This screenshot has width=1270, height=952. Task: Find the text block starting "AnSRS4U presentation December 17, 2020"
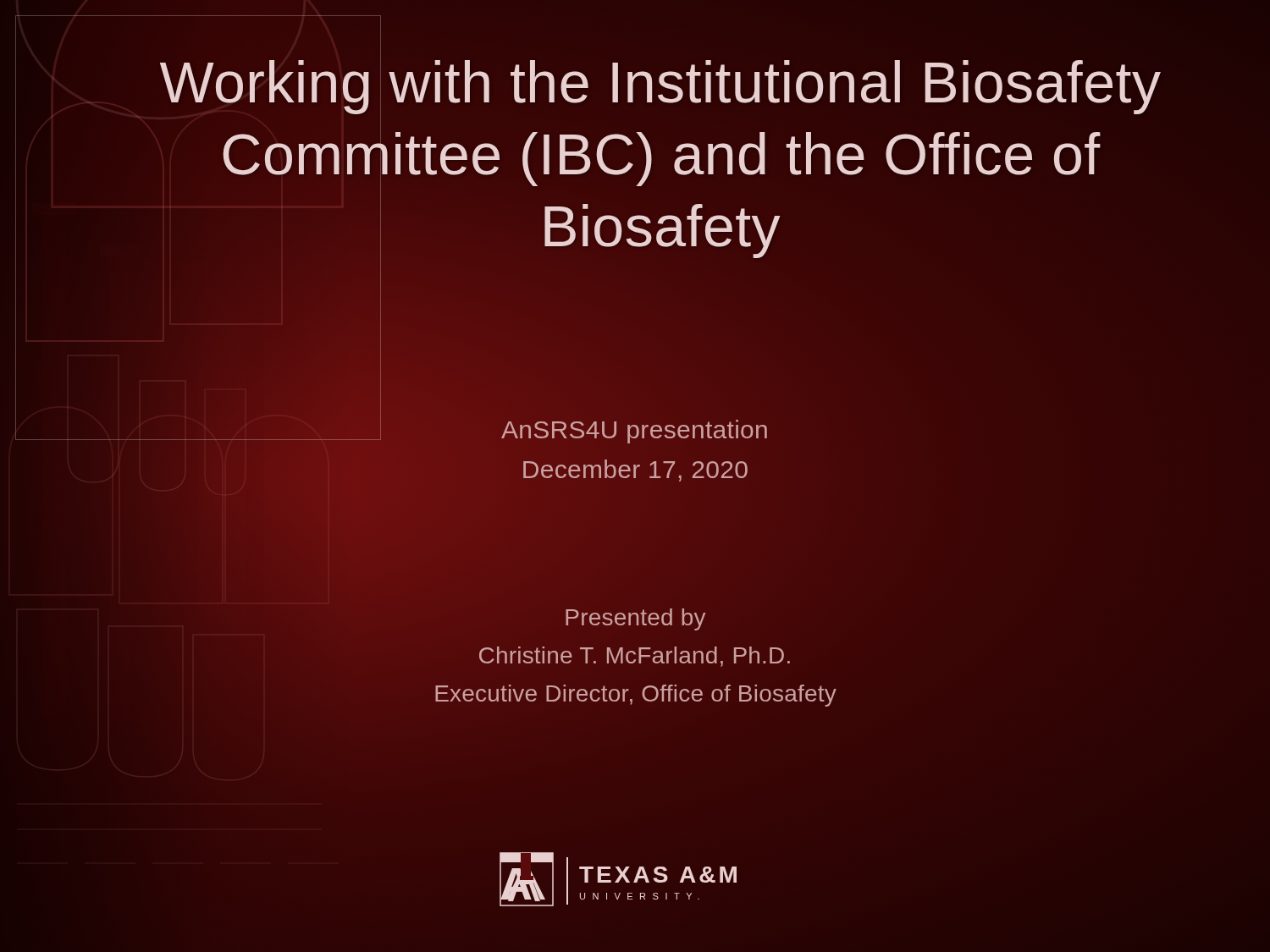pos(635,450)
